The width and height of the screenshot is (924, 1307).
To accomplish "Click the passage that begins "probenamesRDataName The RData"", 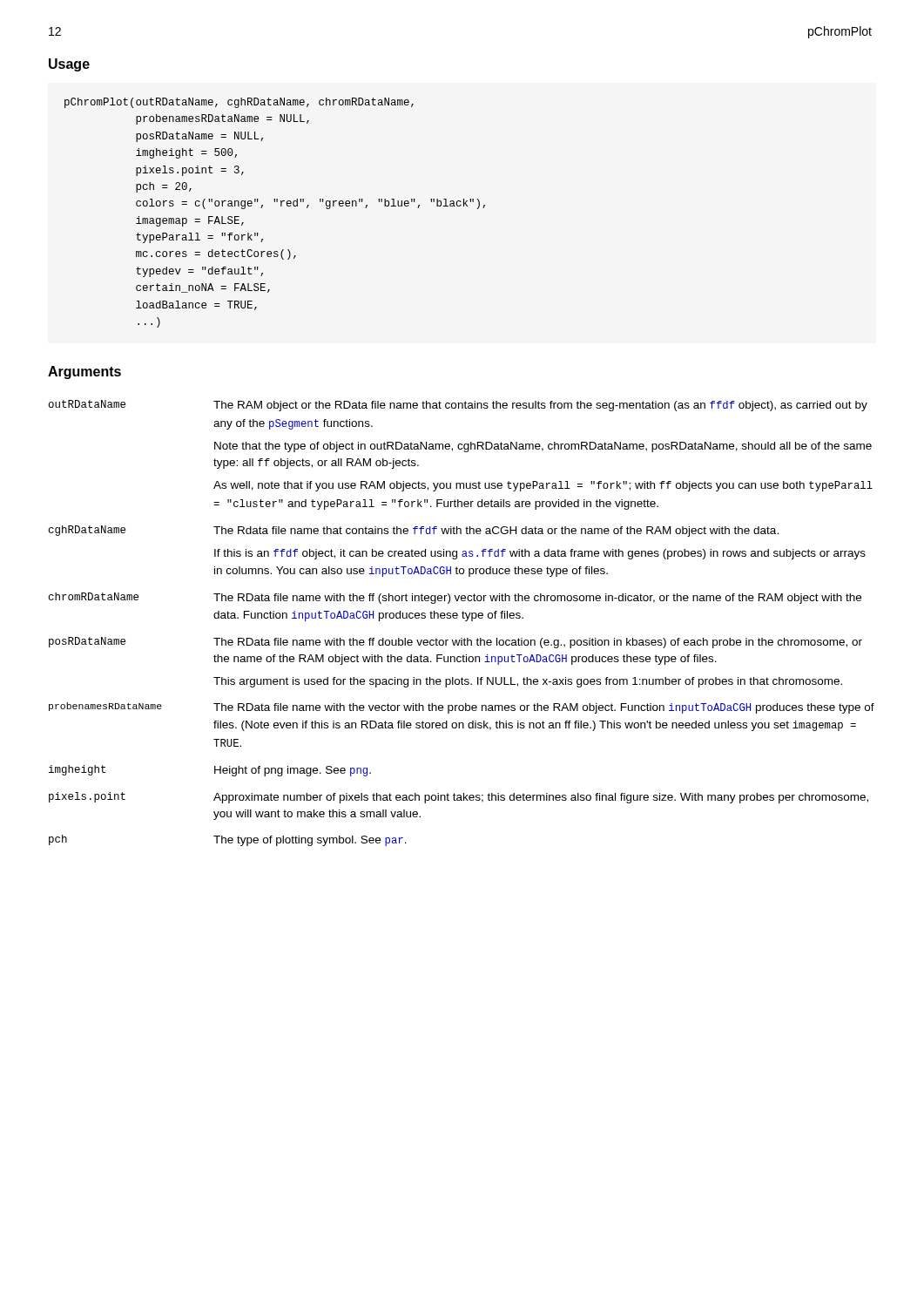I will coord(462,726).
